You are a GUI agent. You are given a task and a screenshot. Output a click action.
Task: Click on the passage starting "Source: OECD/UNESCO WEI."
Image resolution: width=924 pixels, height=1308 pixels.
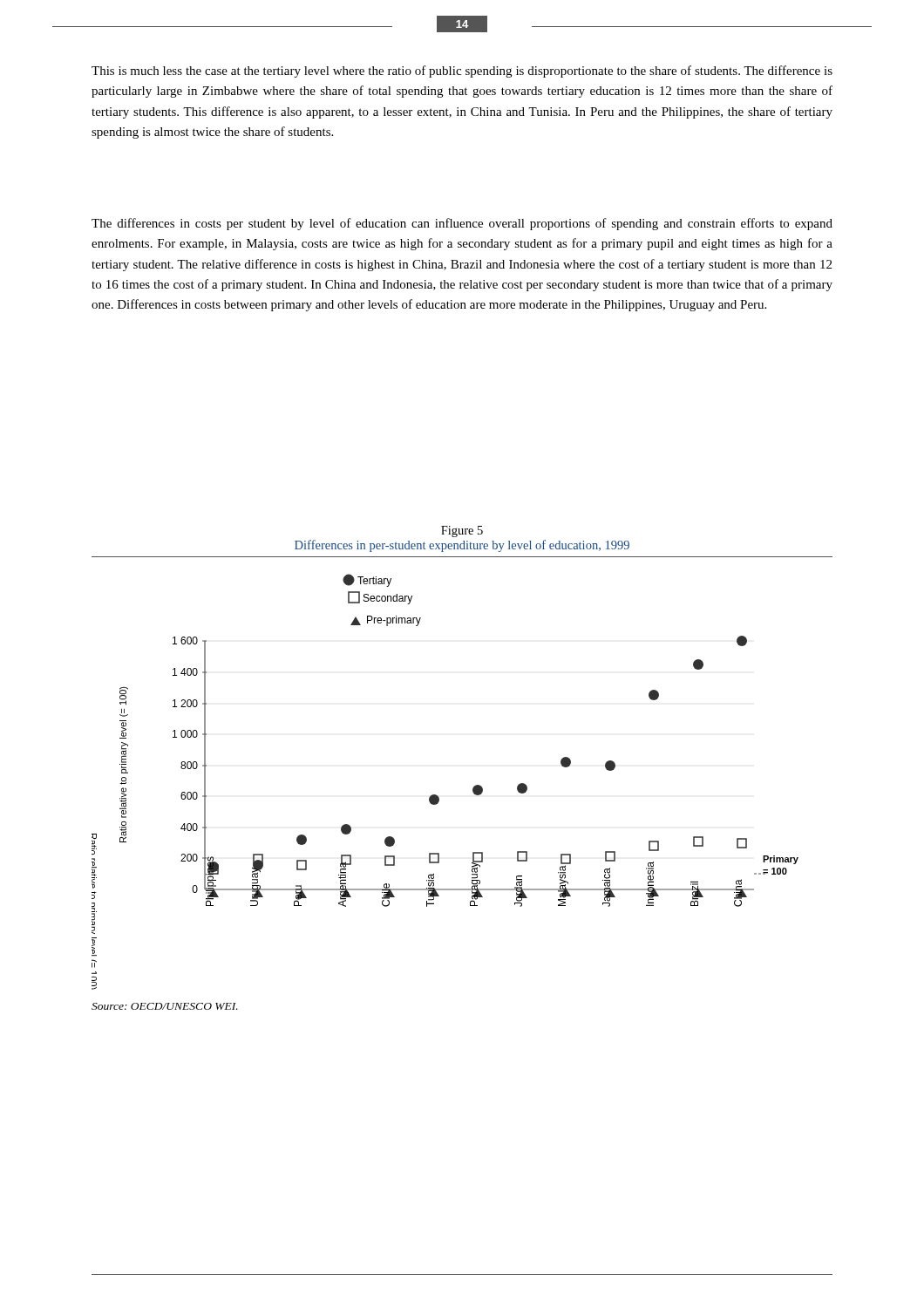coord(165,1006)
